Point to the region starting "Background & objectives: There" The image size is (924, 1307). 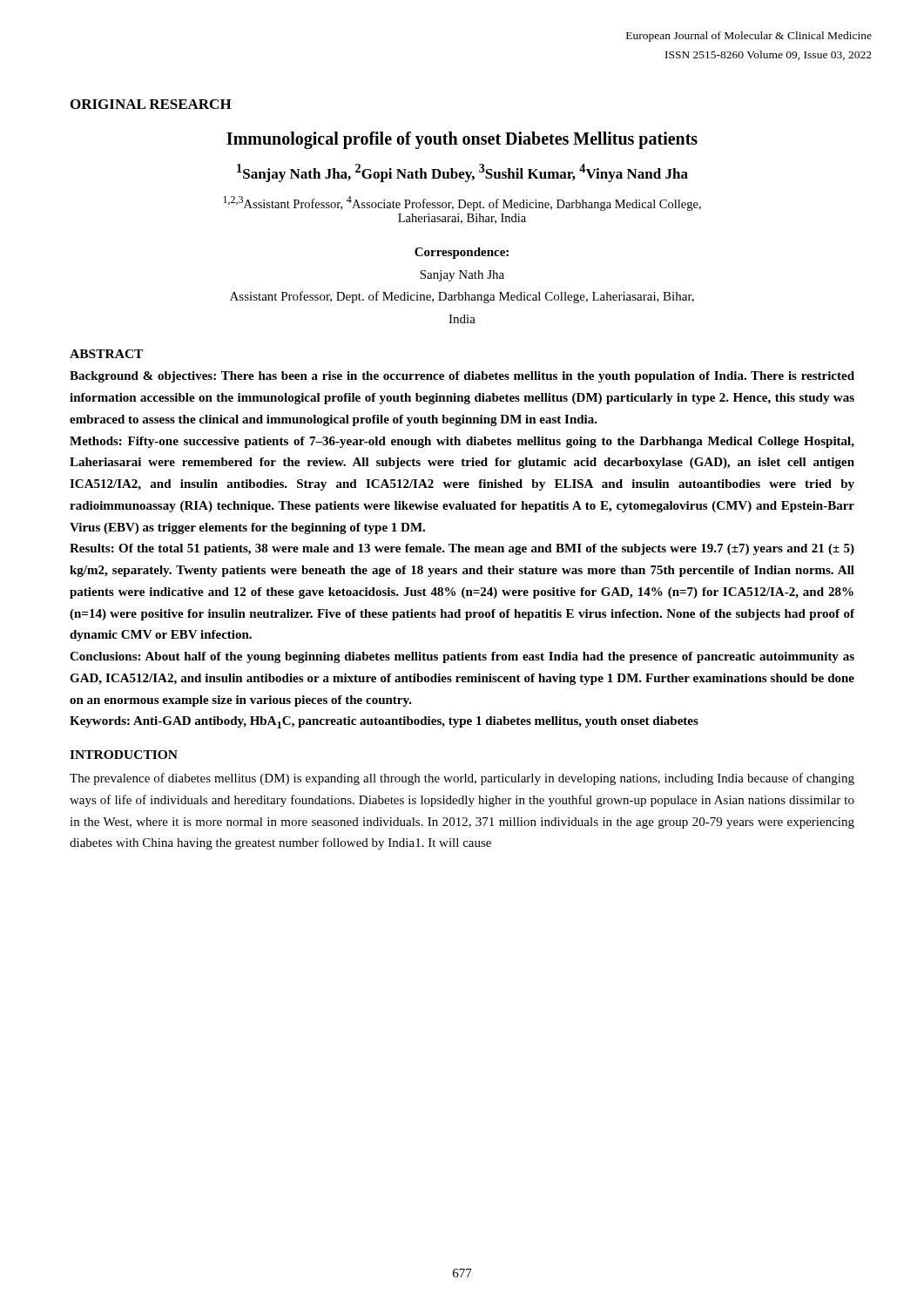point(462,550)
